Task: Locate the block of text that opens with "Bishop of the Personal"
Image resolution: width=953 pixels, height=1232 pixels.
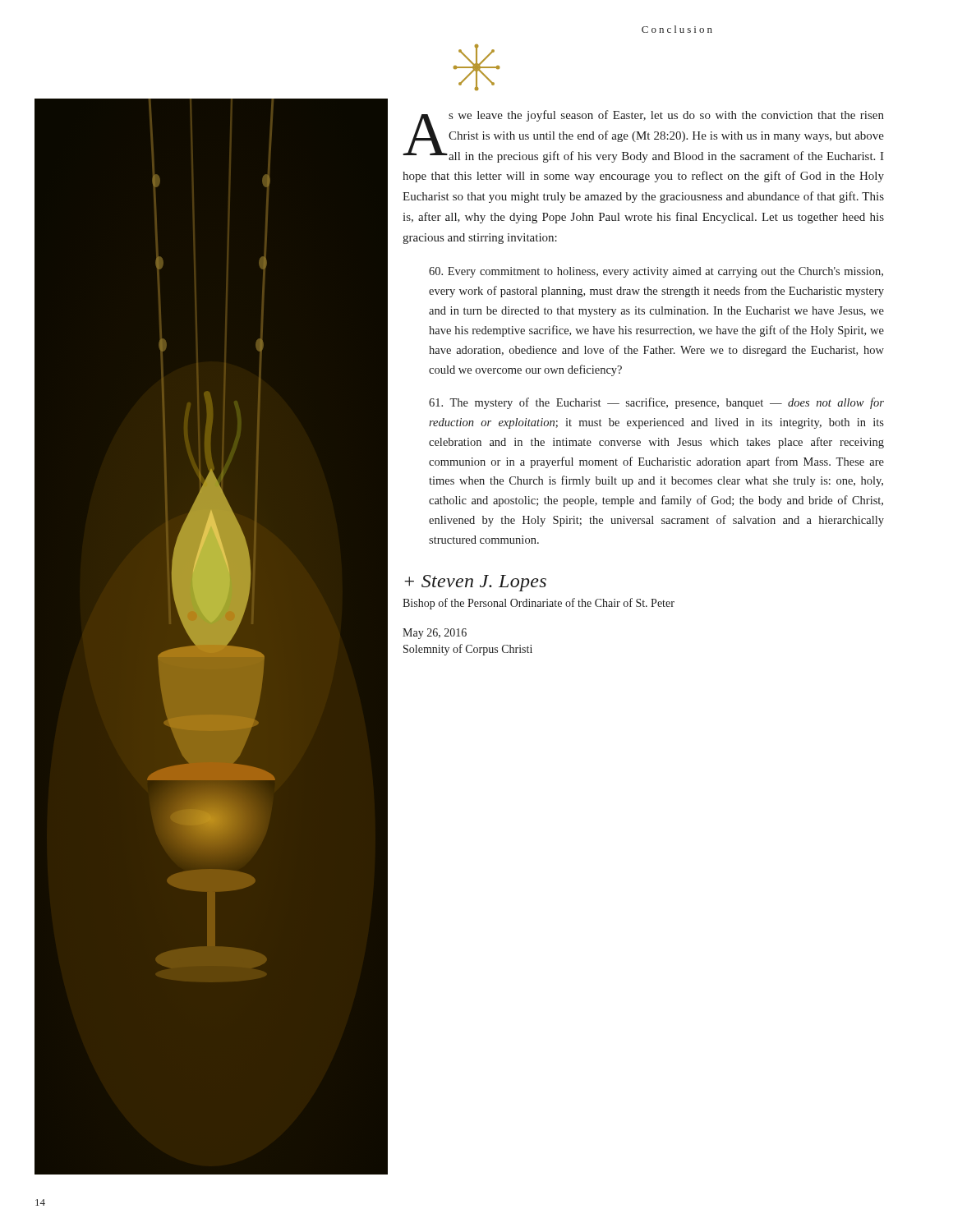Action: (x=538, y=603)
